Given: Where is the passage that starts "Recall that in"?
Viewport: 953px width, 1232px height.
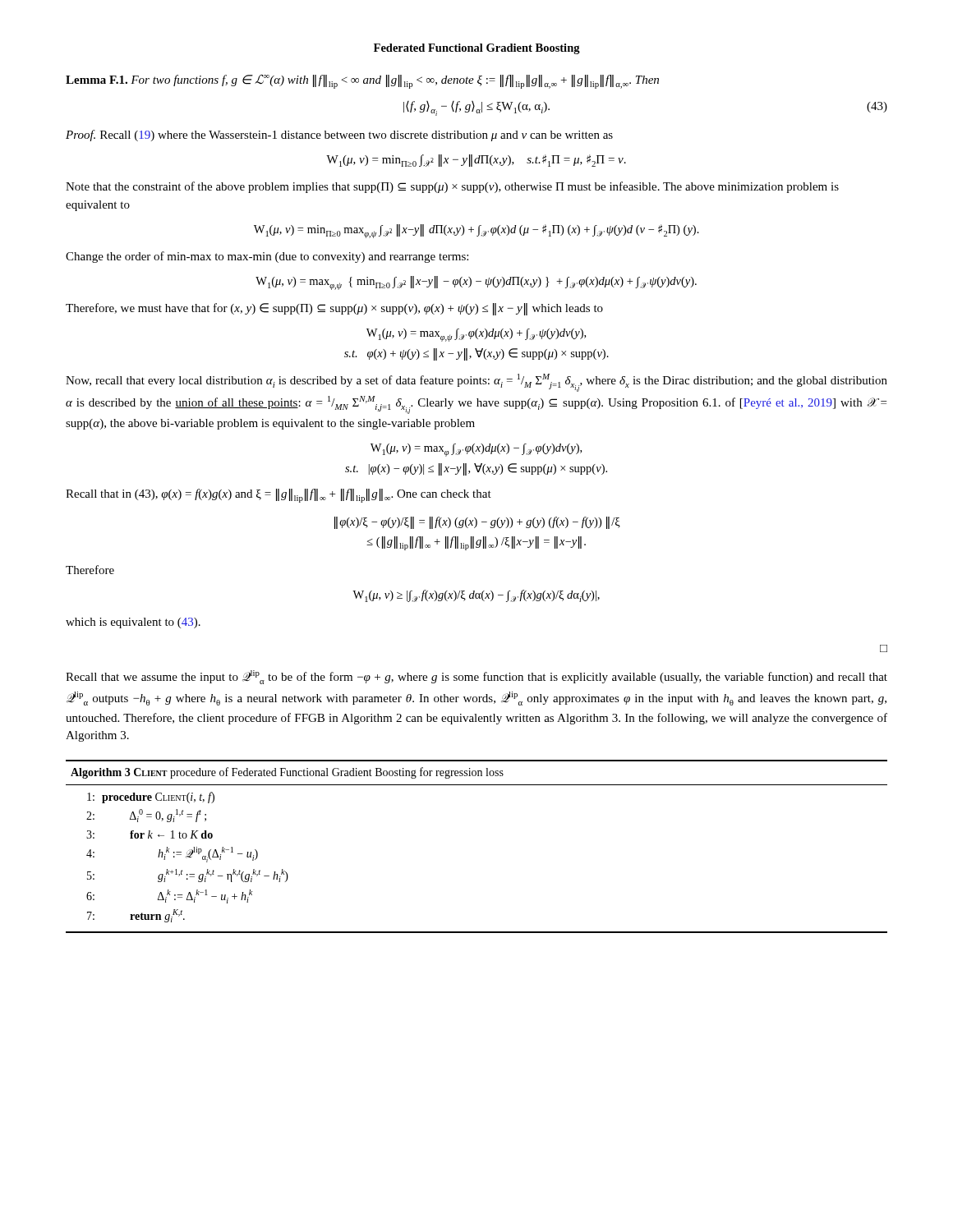Looking at the screenshot, I should click(278, 495).
